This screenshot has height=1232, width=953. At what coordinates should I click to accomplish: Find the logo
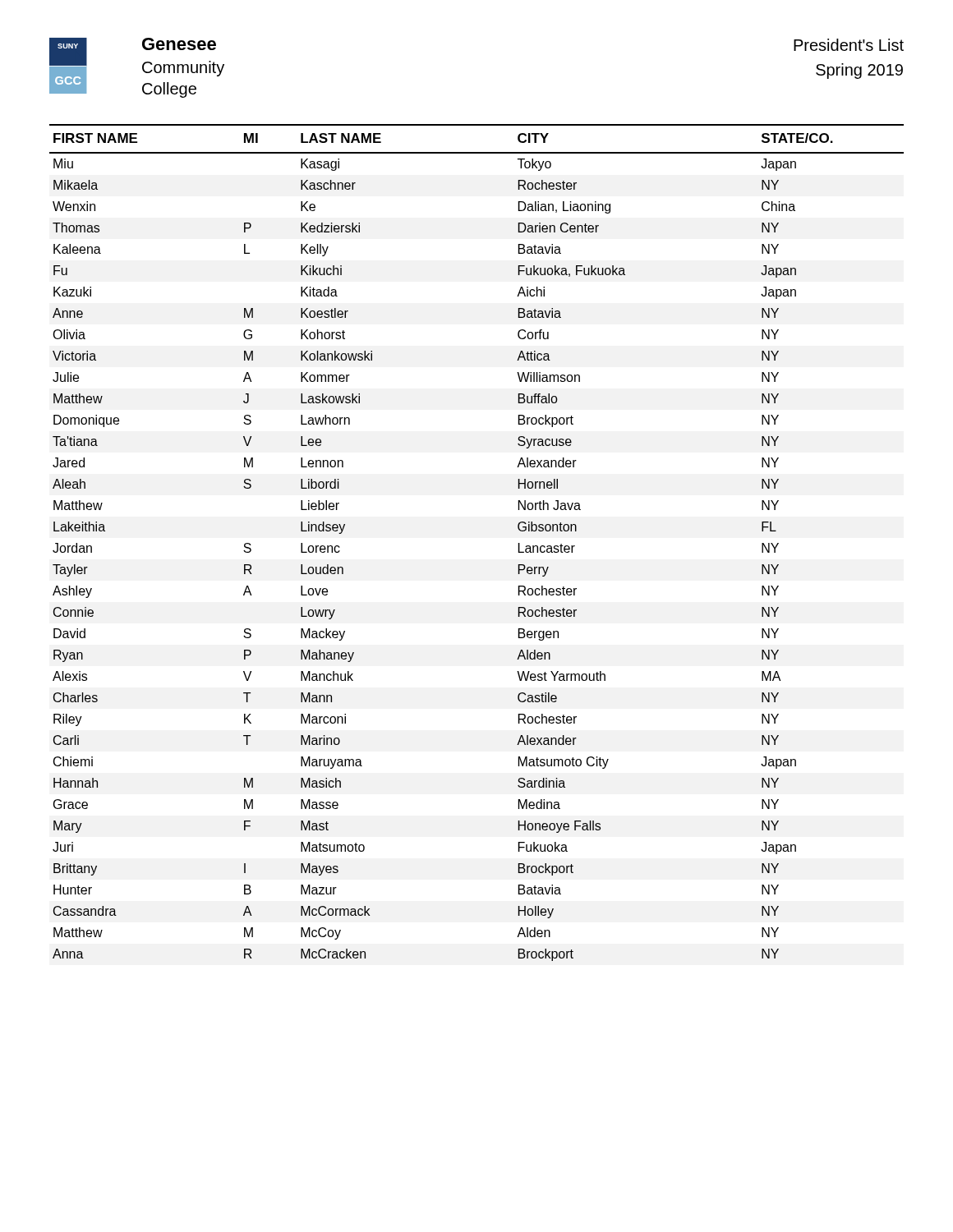pyautogui.click(x=137, y=66)
